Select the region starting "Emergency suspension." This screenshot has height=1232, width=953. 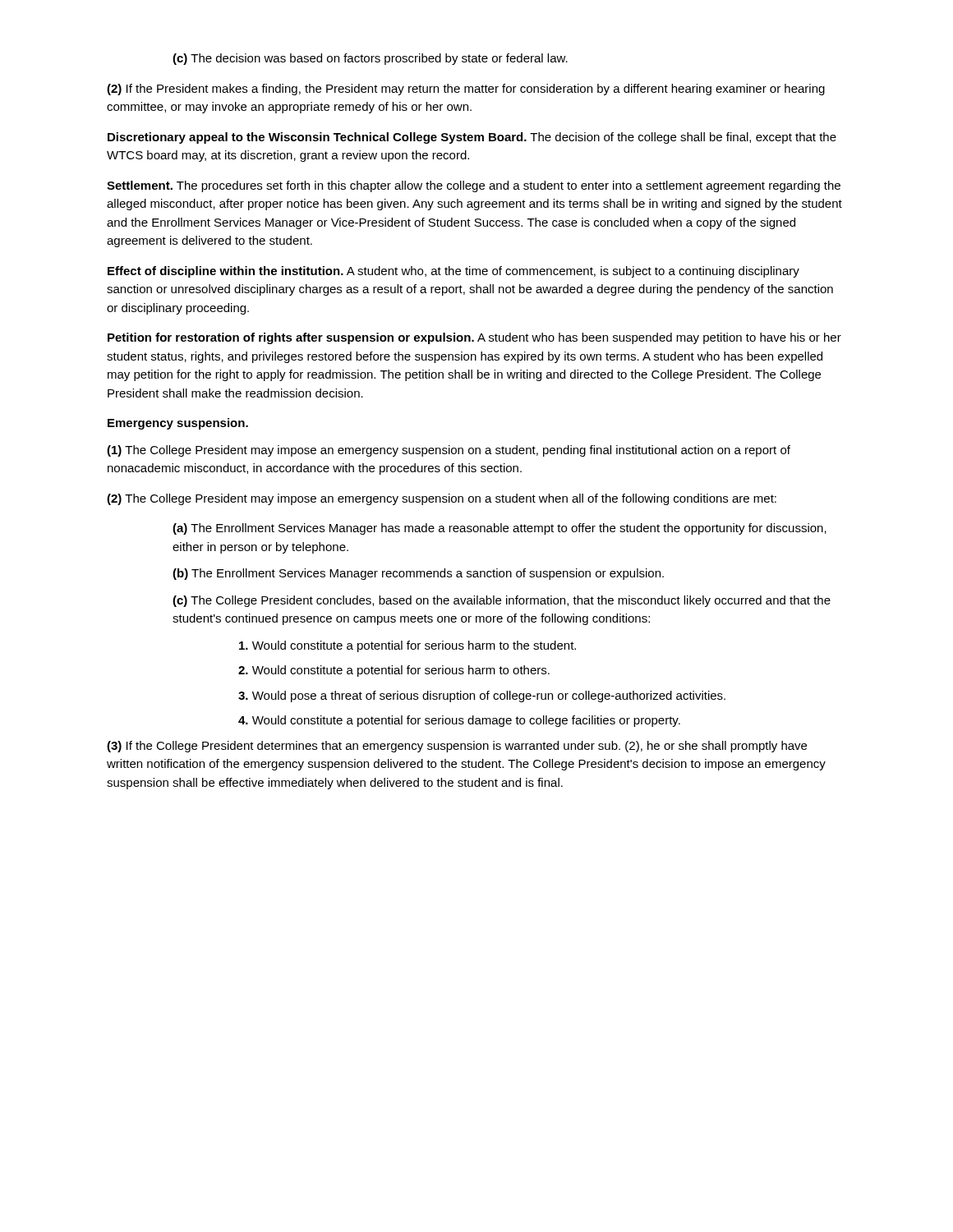coord(178,423)
